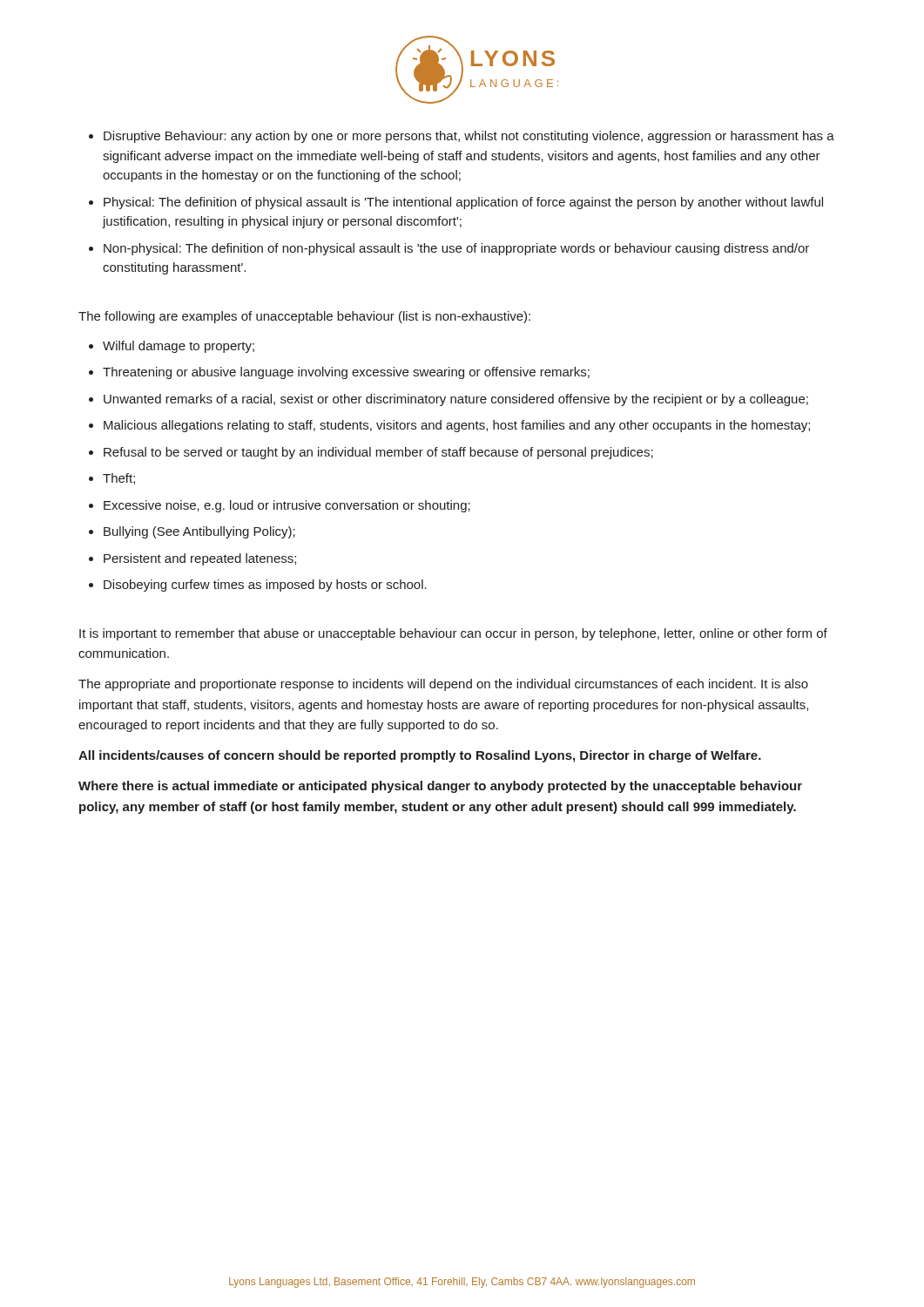The image size is (924, 1307).
Task: Select the list item that says "Unwanted remarks of a racial,"
Action: click(456, 398)
